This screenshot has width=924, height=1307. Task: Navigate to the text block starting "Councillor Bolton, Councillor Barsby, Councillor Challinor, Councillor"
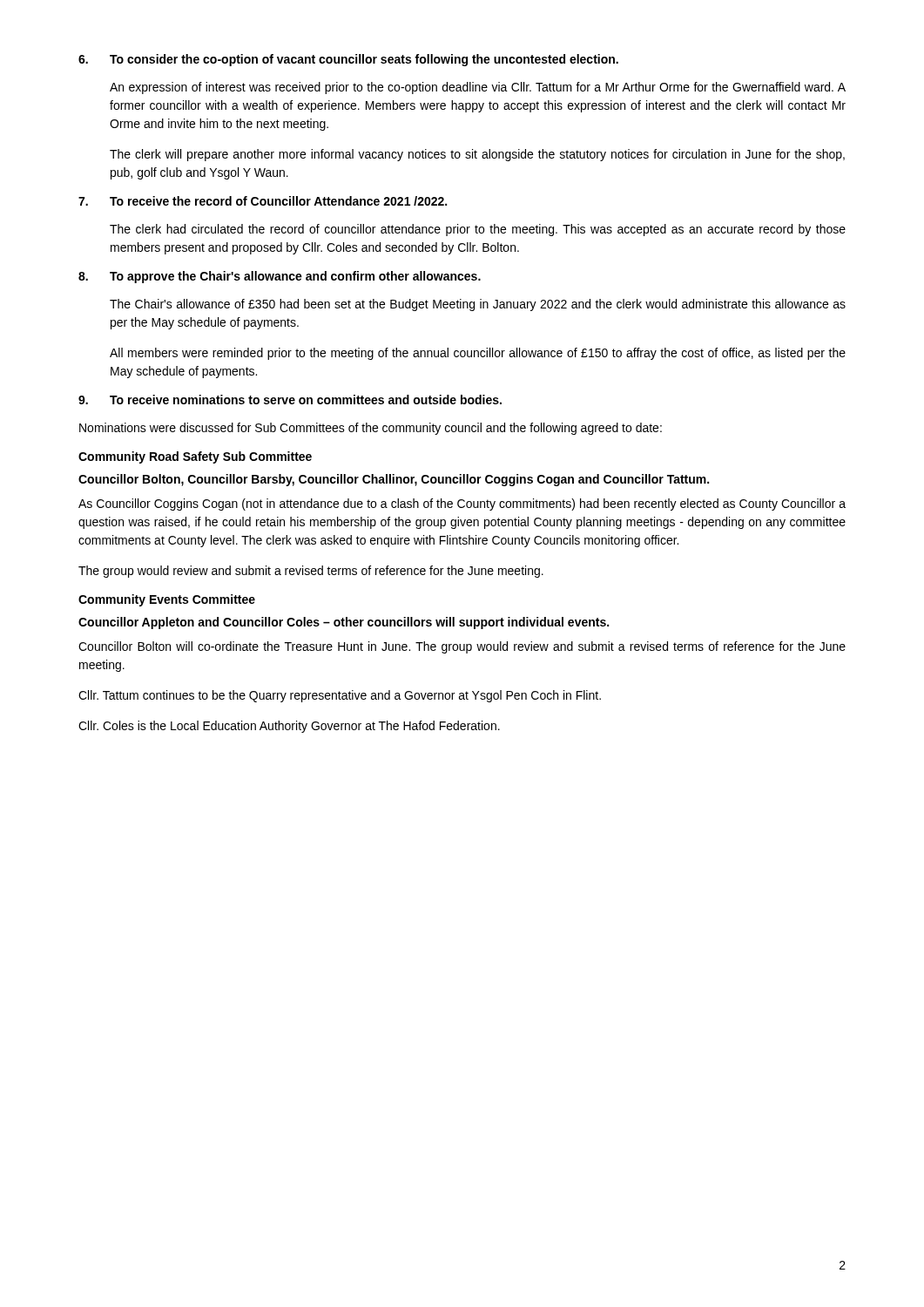tap(394, 479)
